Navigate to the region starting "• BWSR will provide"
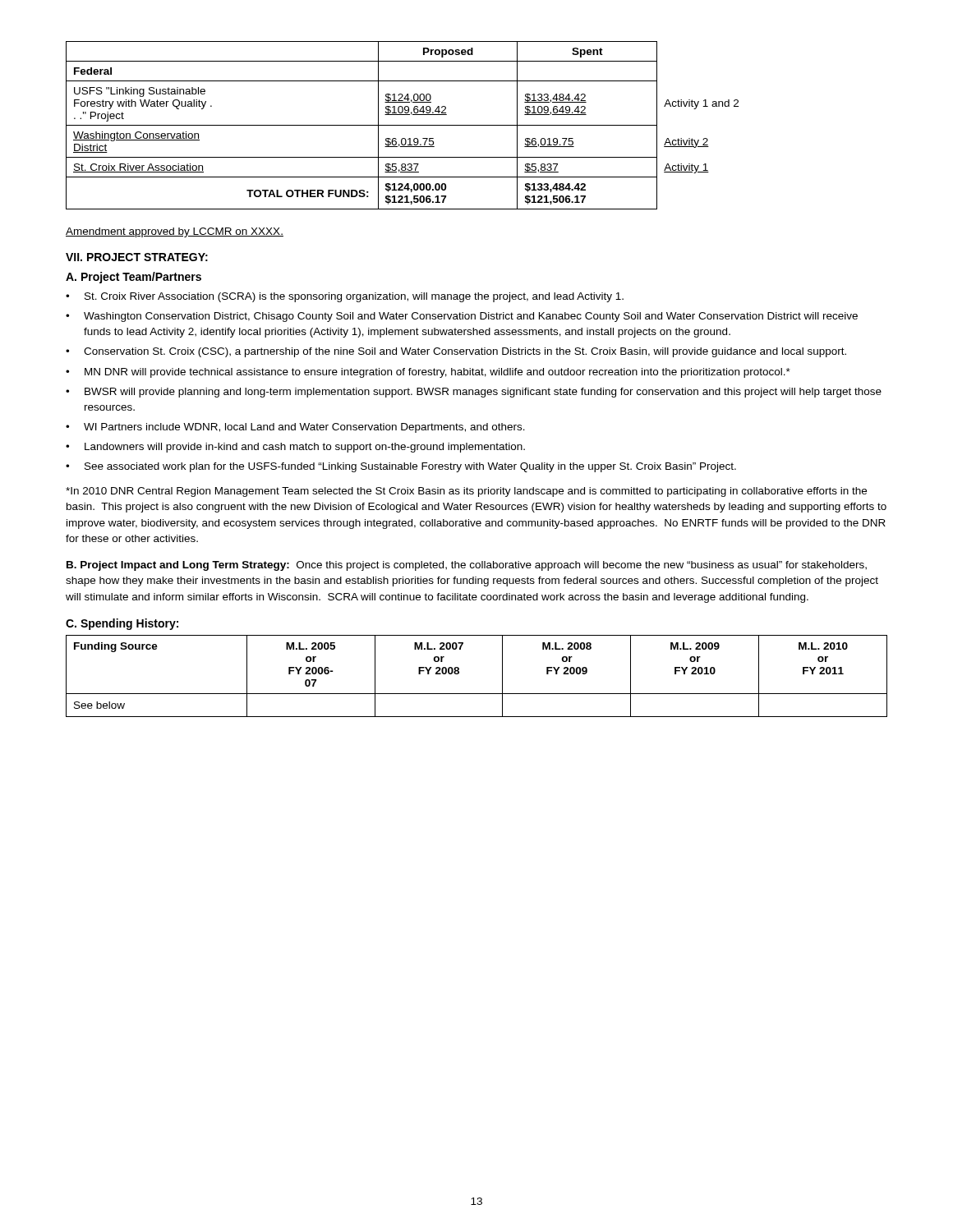This screenshot has width=953, height=1232. 476,399
